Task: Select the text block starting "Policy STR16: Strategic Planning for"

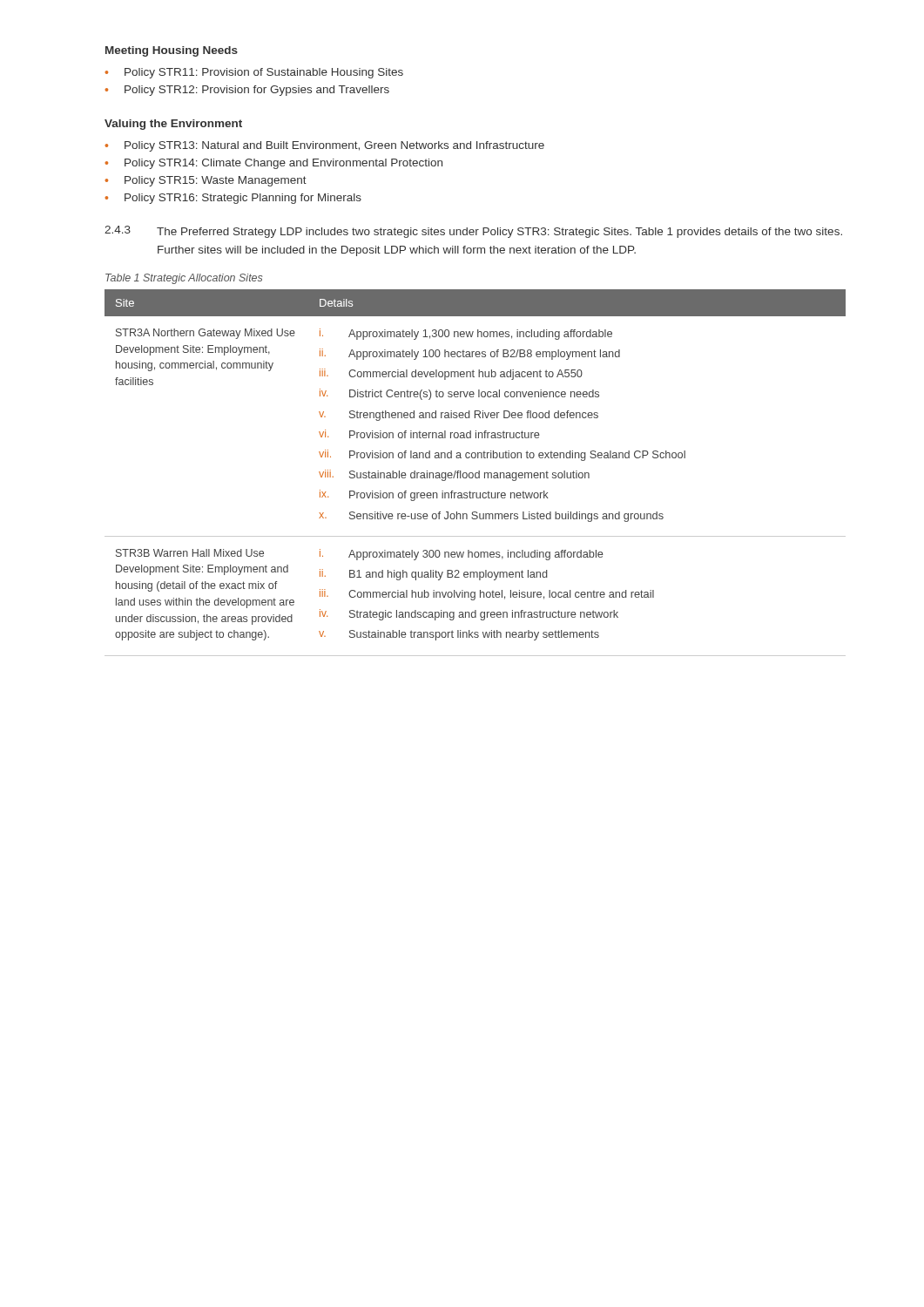Action: (243, 197)
